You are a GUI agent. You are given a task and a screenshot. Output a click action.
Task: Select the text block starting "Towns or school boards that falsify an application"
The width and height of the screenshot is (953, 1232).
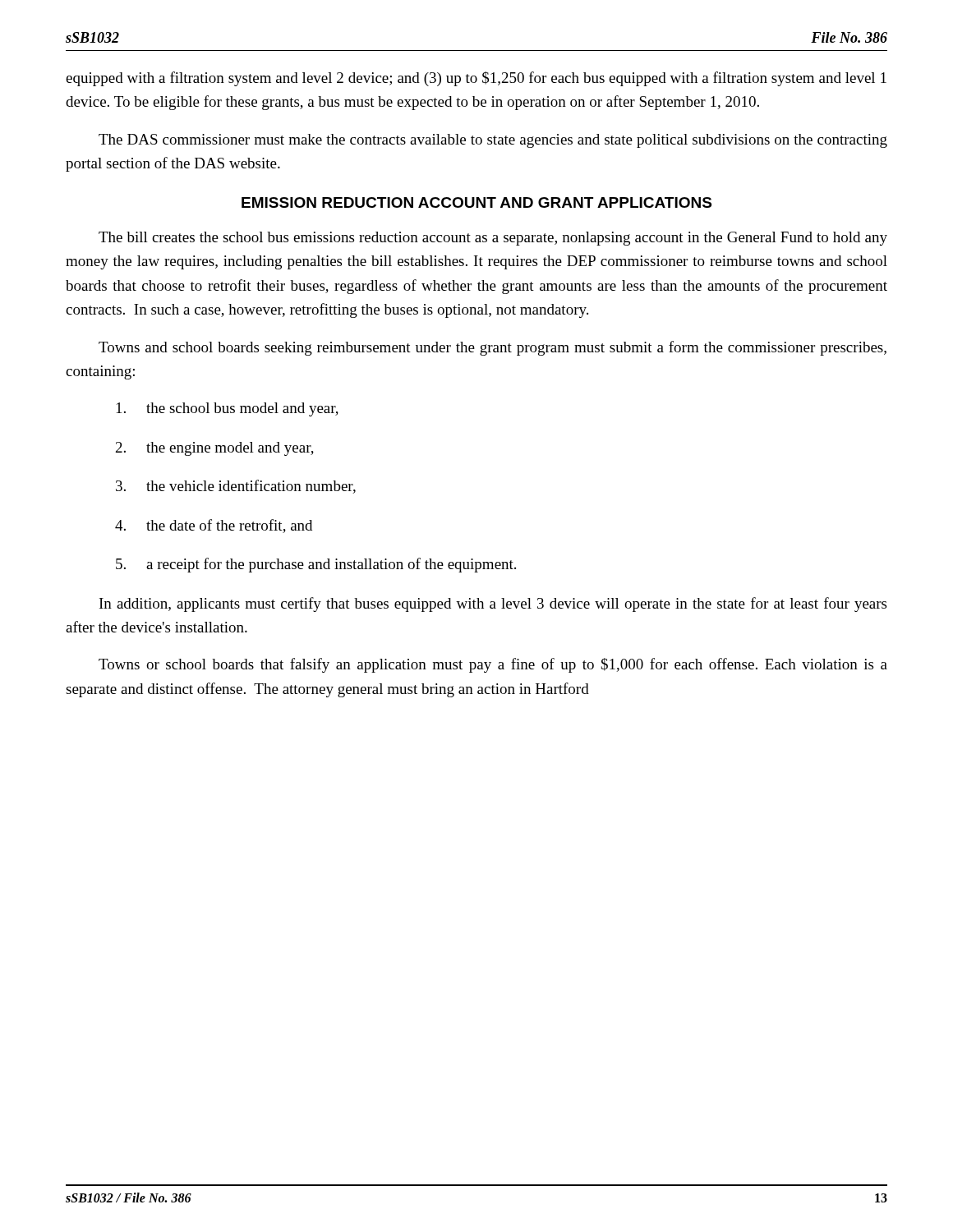(x=476, y=677)
